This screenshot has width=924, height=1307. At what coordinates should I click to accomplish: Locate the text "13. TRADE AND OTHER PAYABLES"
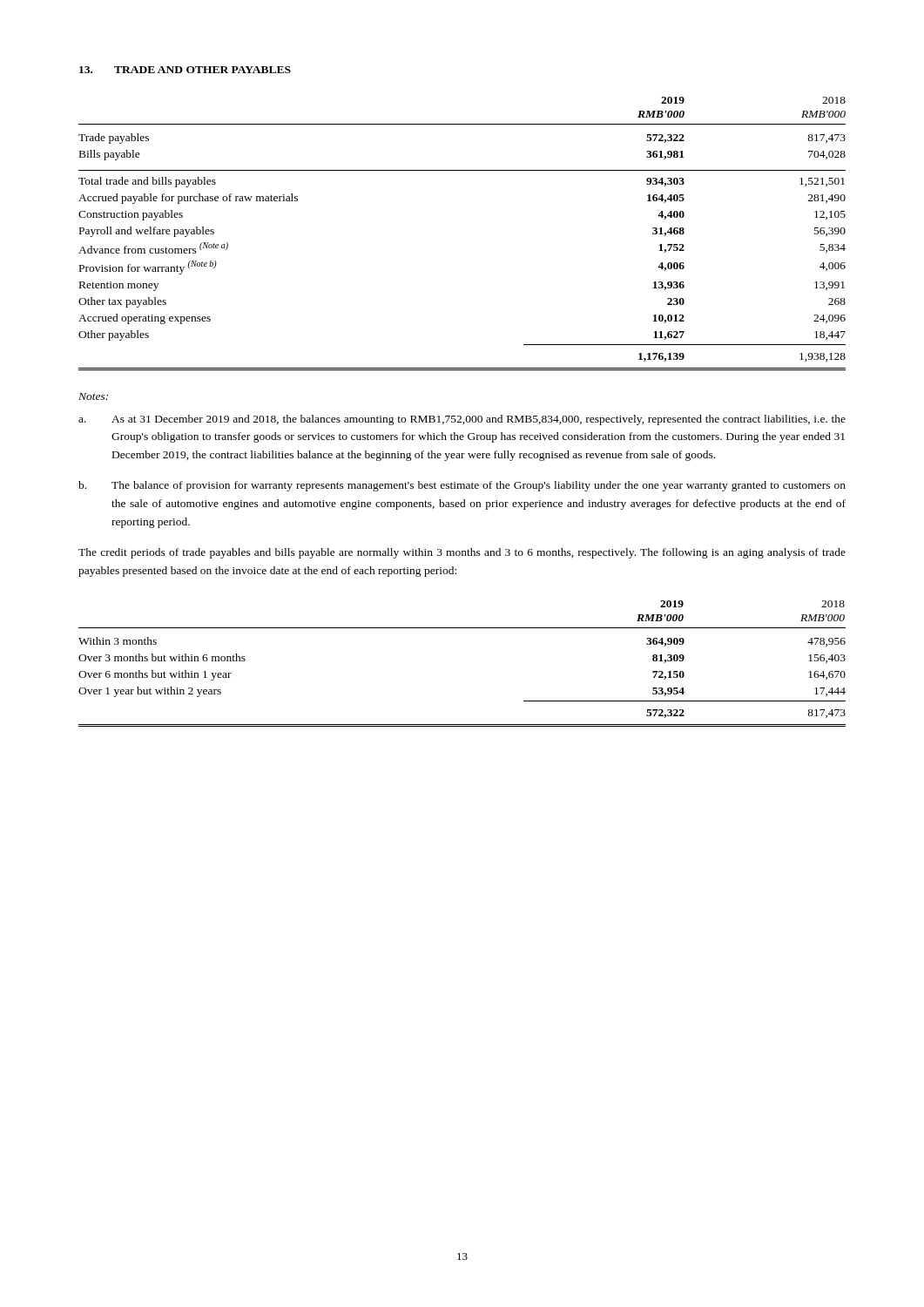(x=185, y=70)
